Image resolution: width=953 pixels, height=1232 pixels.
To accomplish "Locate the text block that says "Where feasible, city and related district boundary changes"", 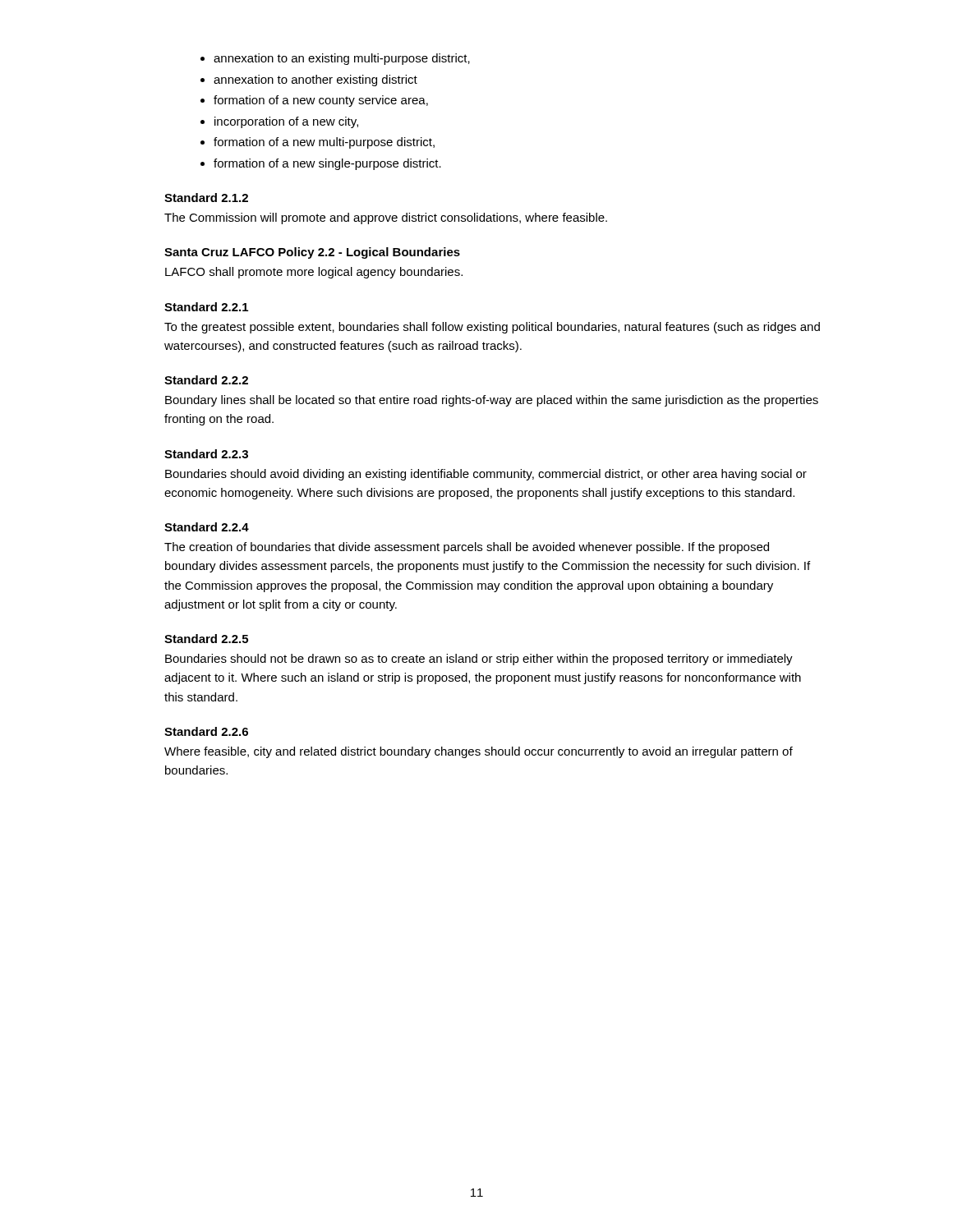I will click(478, 760).
